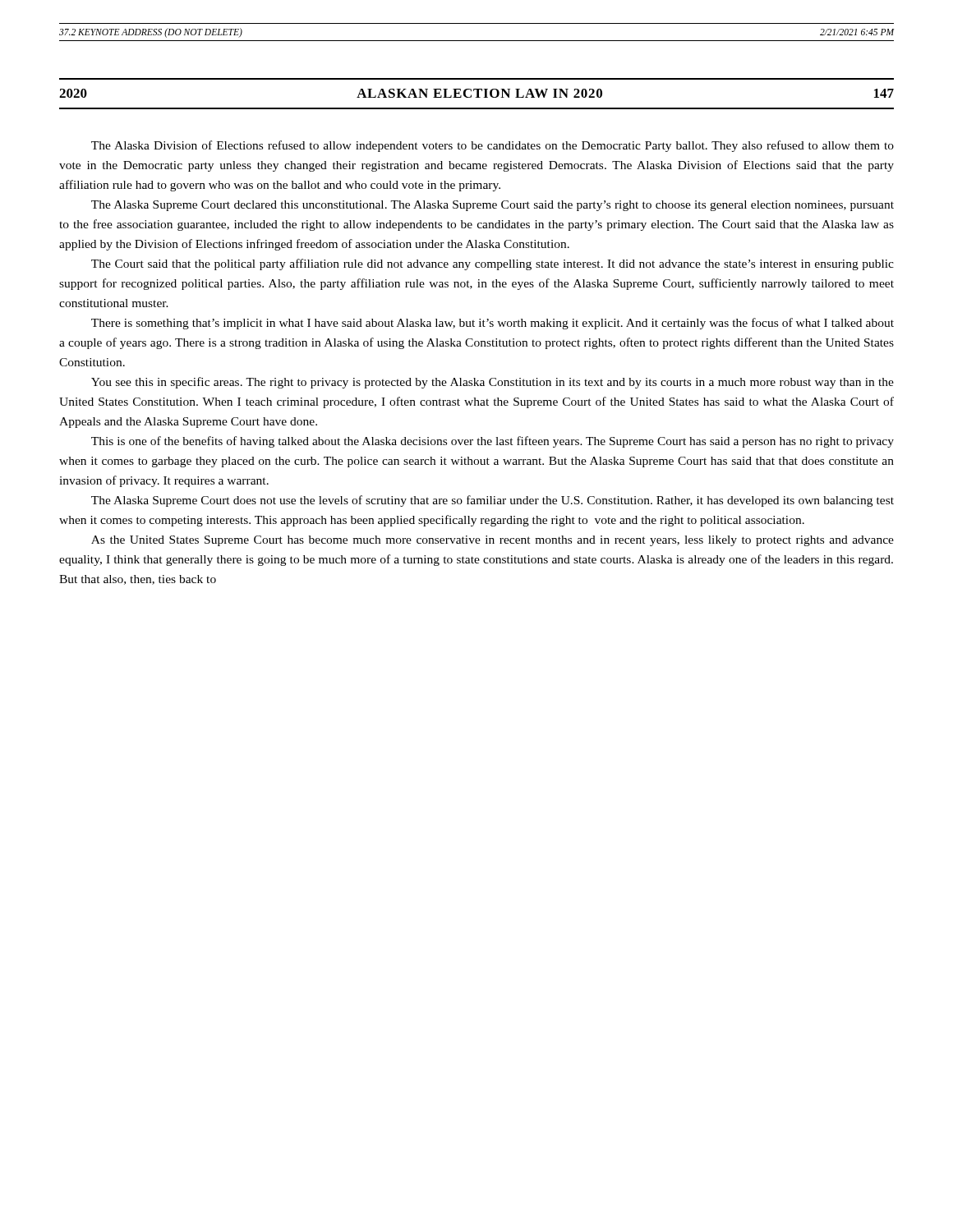Click on the text block starting "The Alaska Supreme Court does"

[x=476, y=510]
